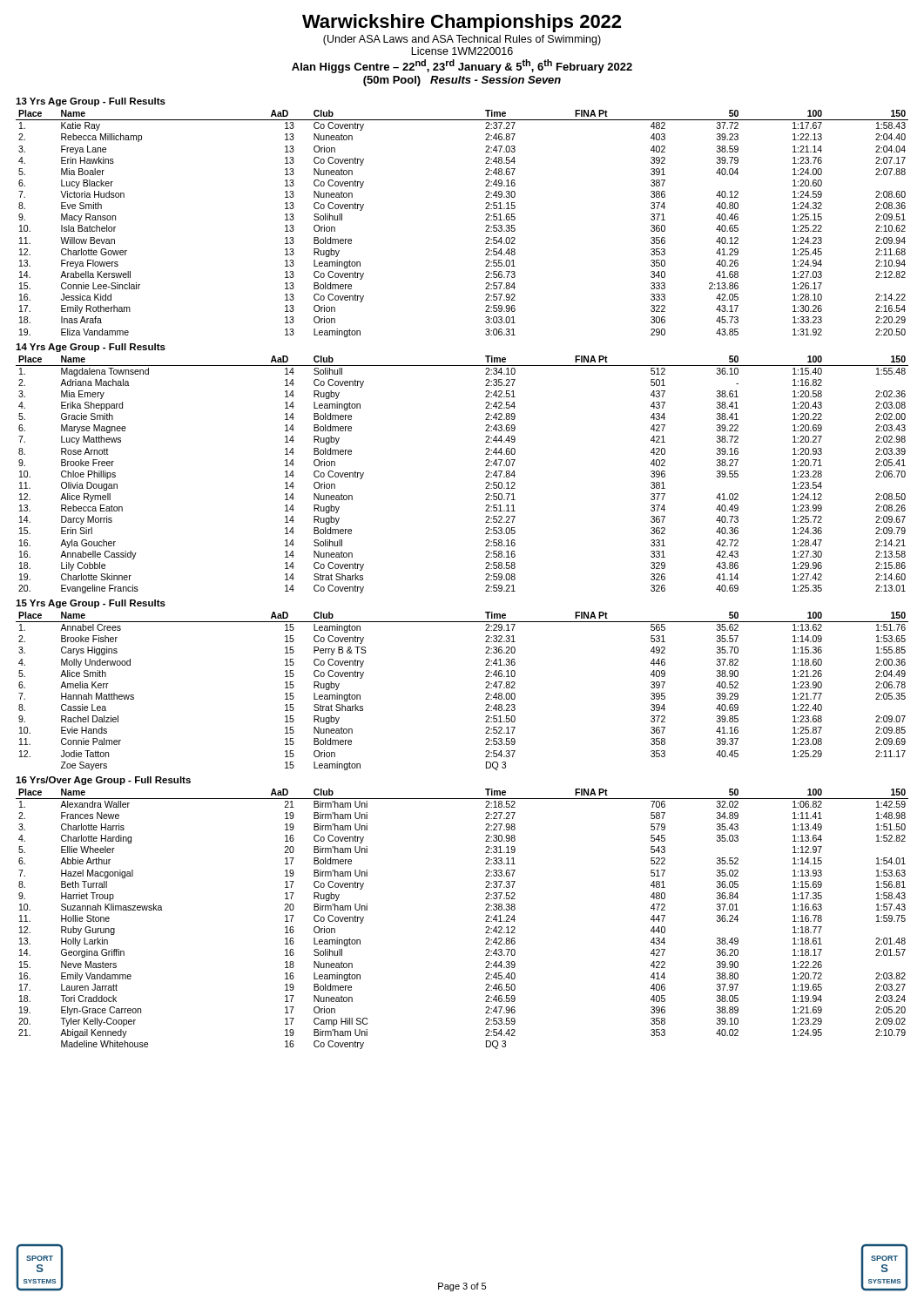The height and width of the screenshot is (1307, 924).
Task: Select the table that reads "Georgina Griffin"
Action: pyautogui.click(x=462, y=918)
